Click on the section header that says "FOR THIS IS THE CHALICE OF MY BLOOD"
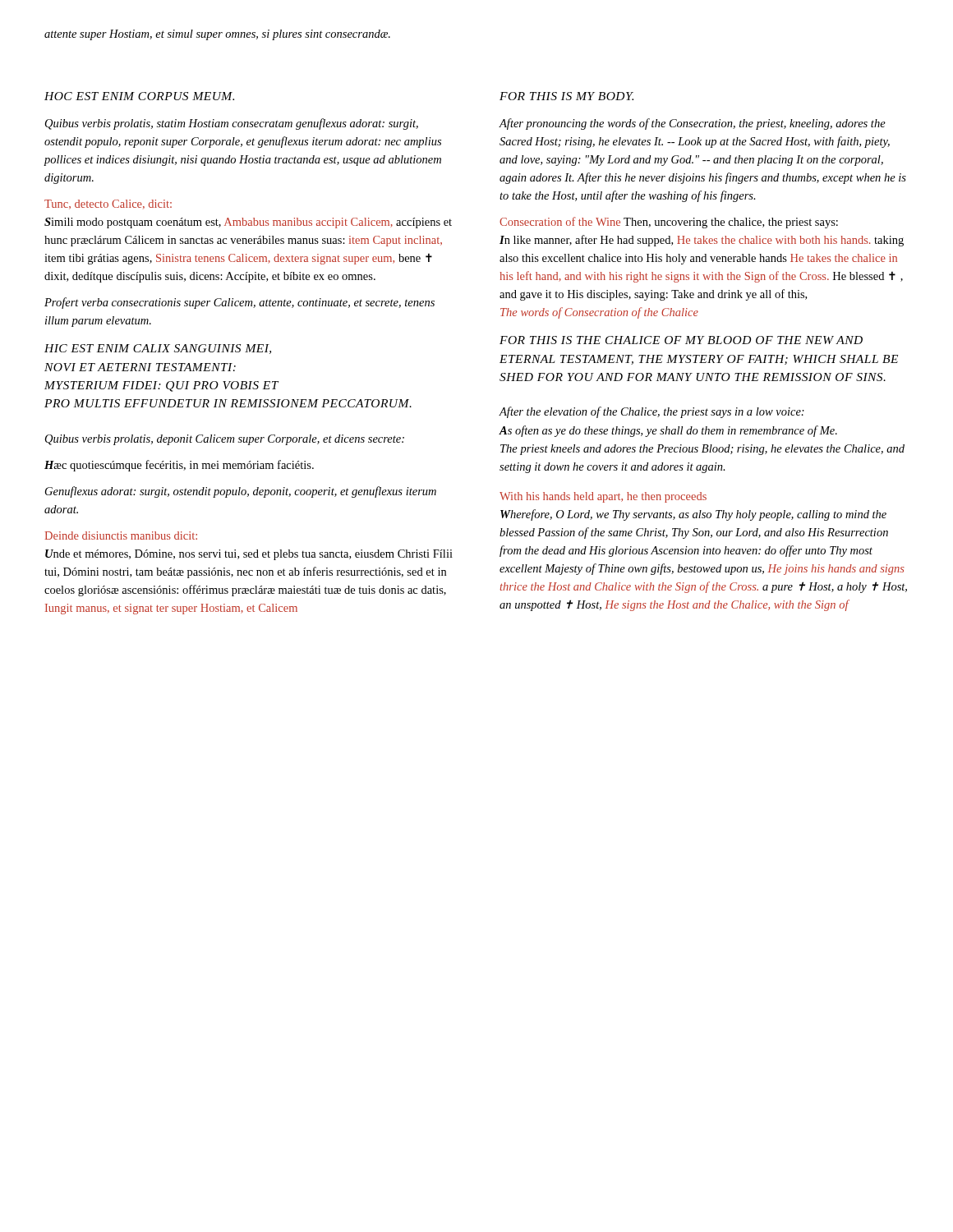Viewport: 953px width, 1232px height. (699, 358)
